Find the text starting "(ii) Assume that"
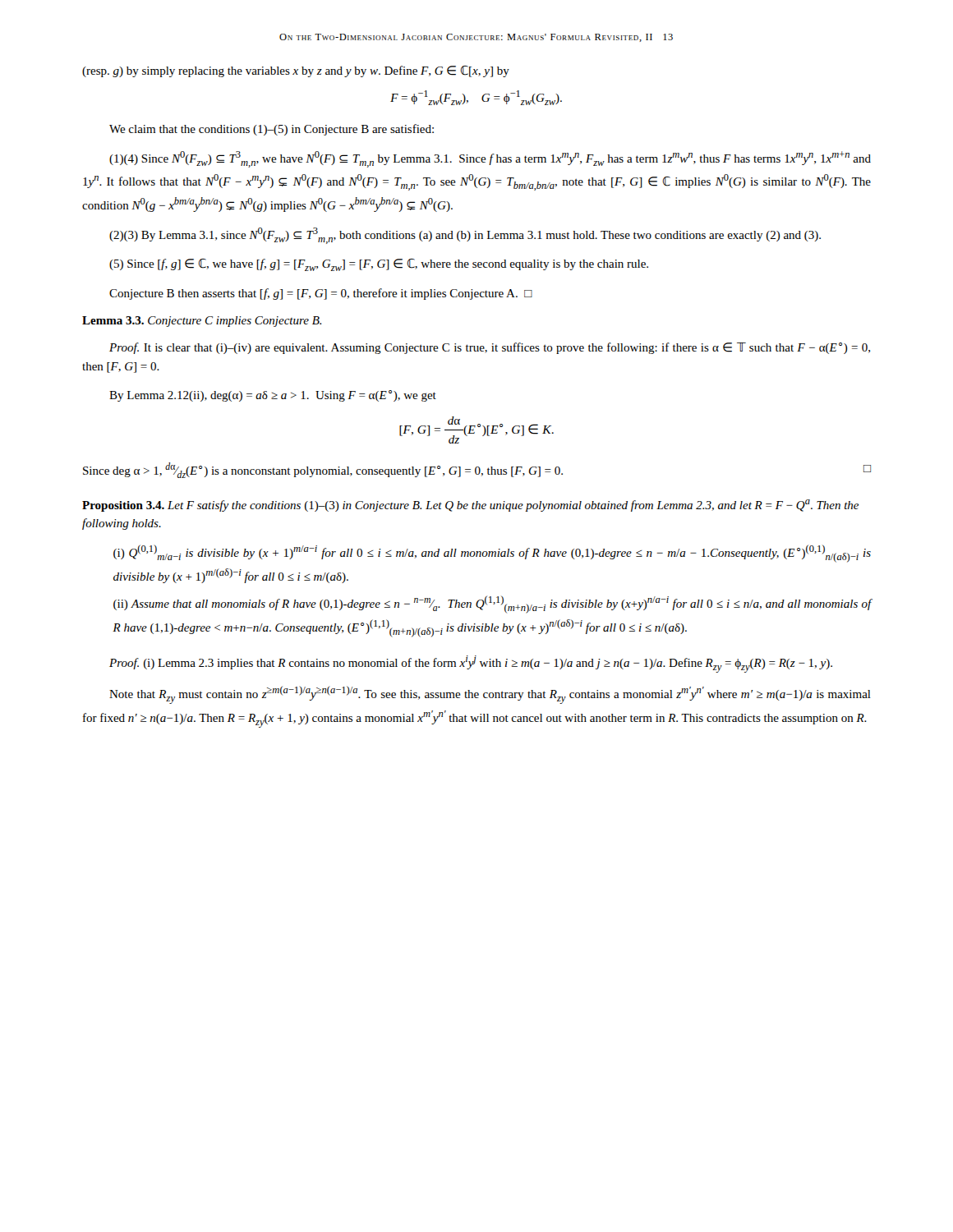 pos(492,616)
